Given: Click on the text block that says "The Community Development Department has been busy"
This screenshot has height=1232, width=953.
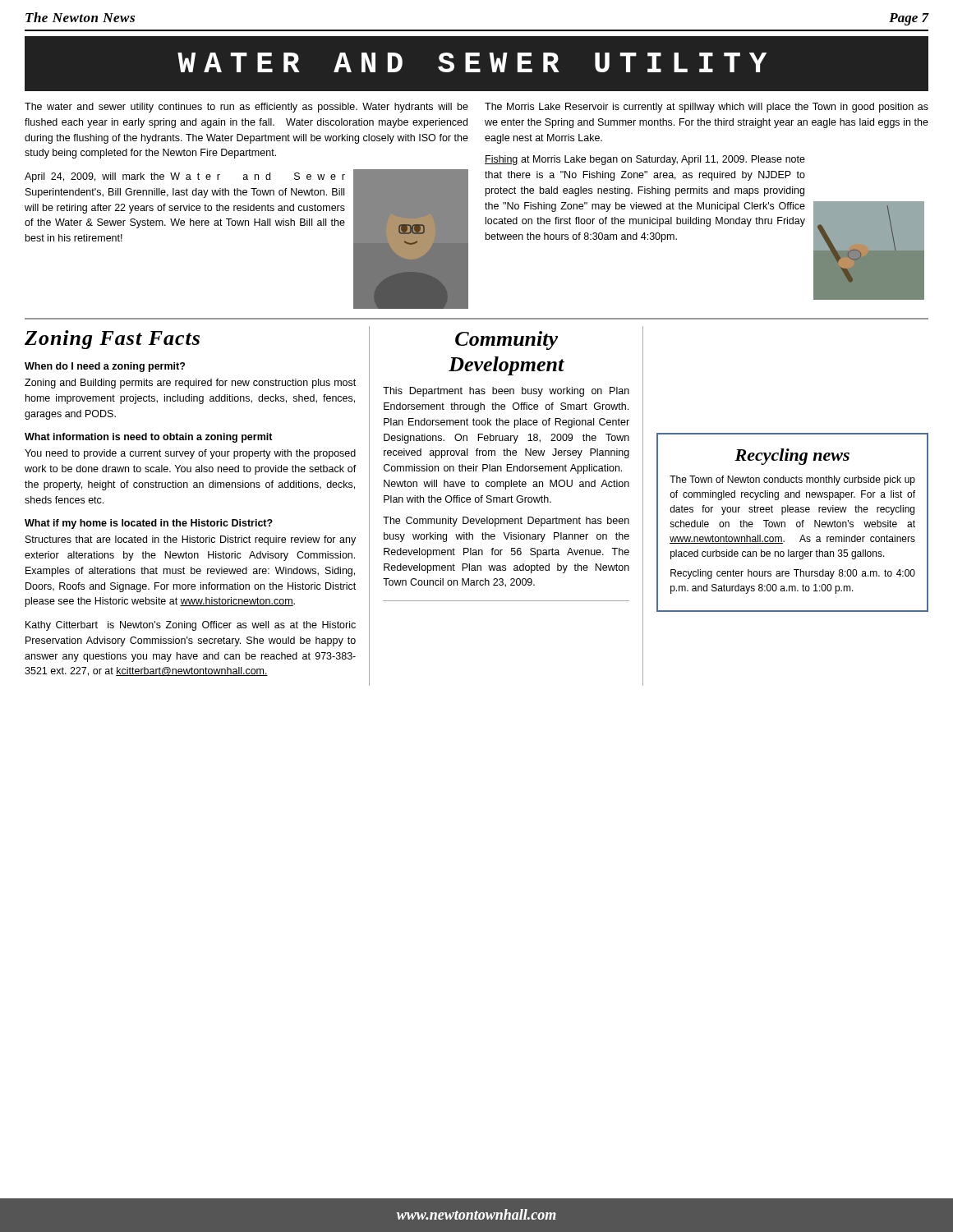Looking at the screenshot, I should pos(506,552).
